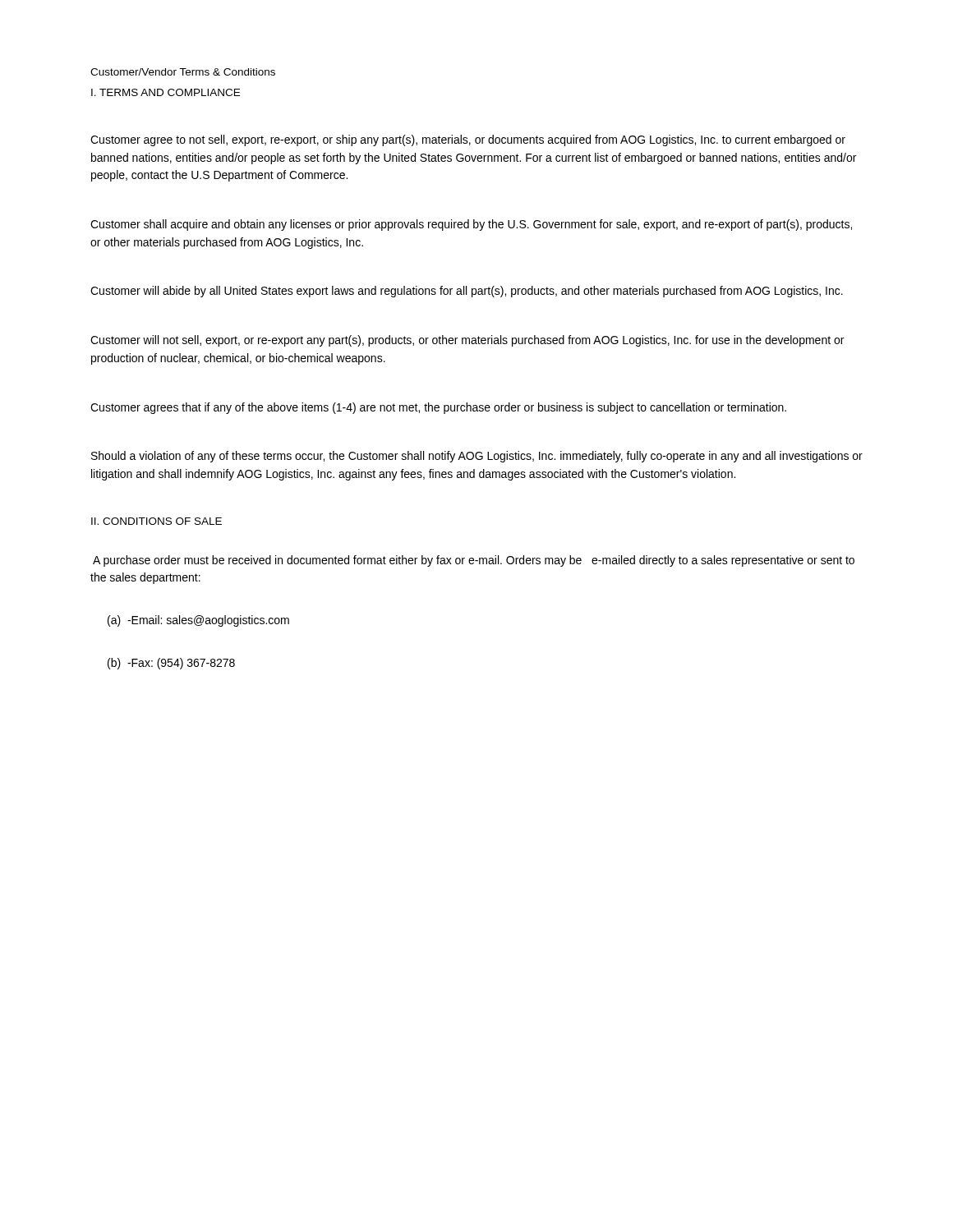Find the block on this page that starts "Customer shall acquire and obtain any licenses or"
The width and height of the screenshot is (953, 1232).
[x=472, y=233]
